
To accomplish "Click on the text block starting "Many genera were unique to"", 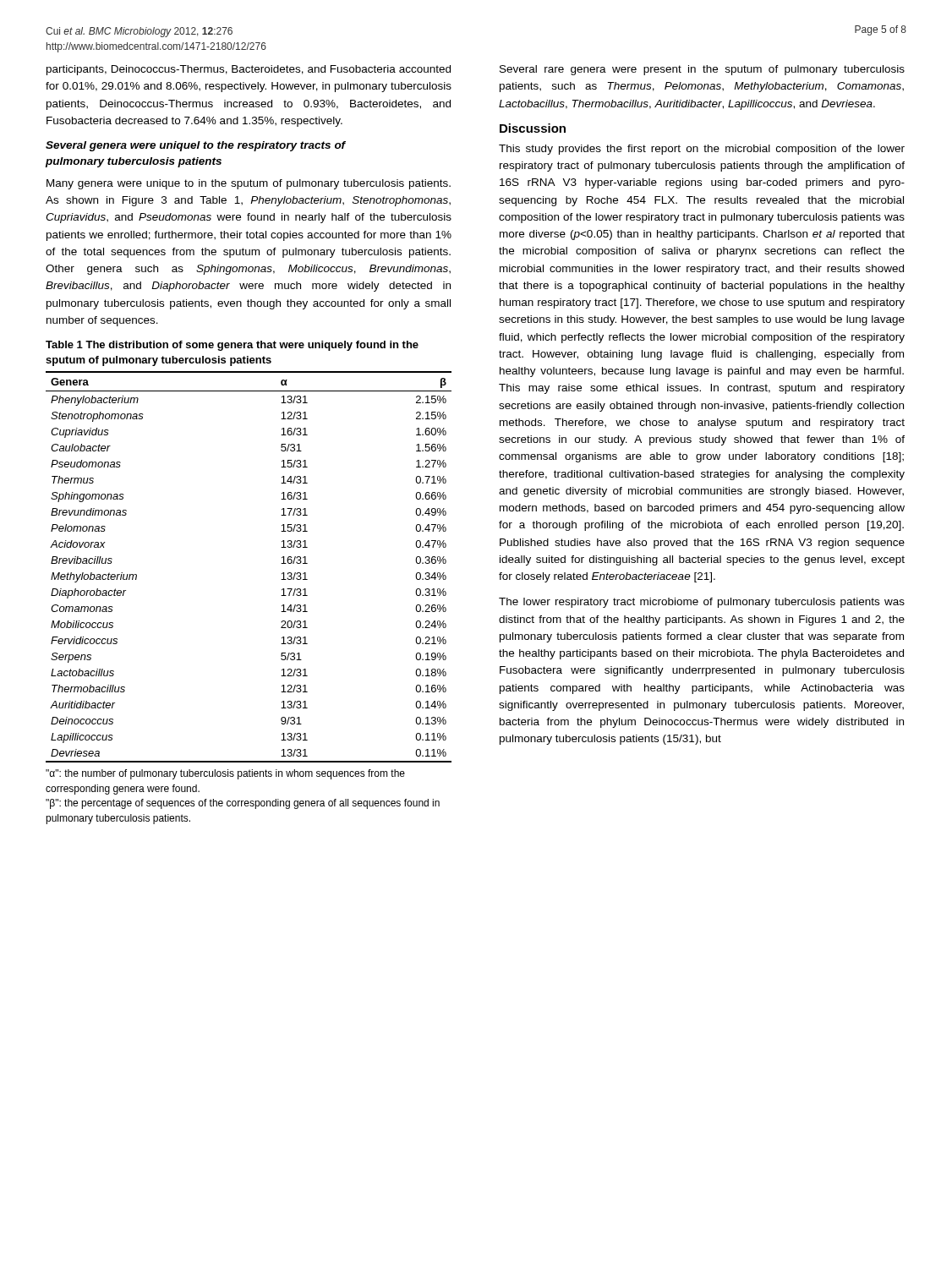I will point(249,252).
